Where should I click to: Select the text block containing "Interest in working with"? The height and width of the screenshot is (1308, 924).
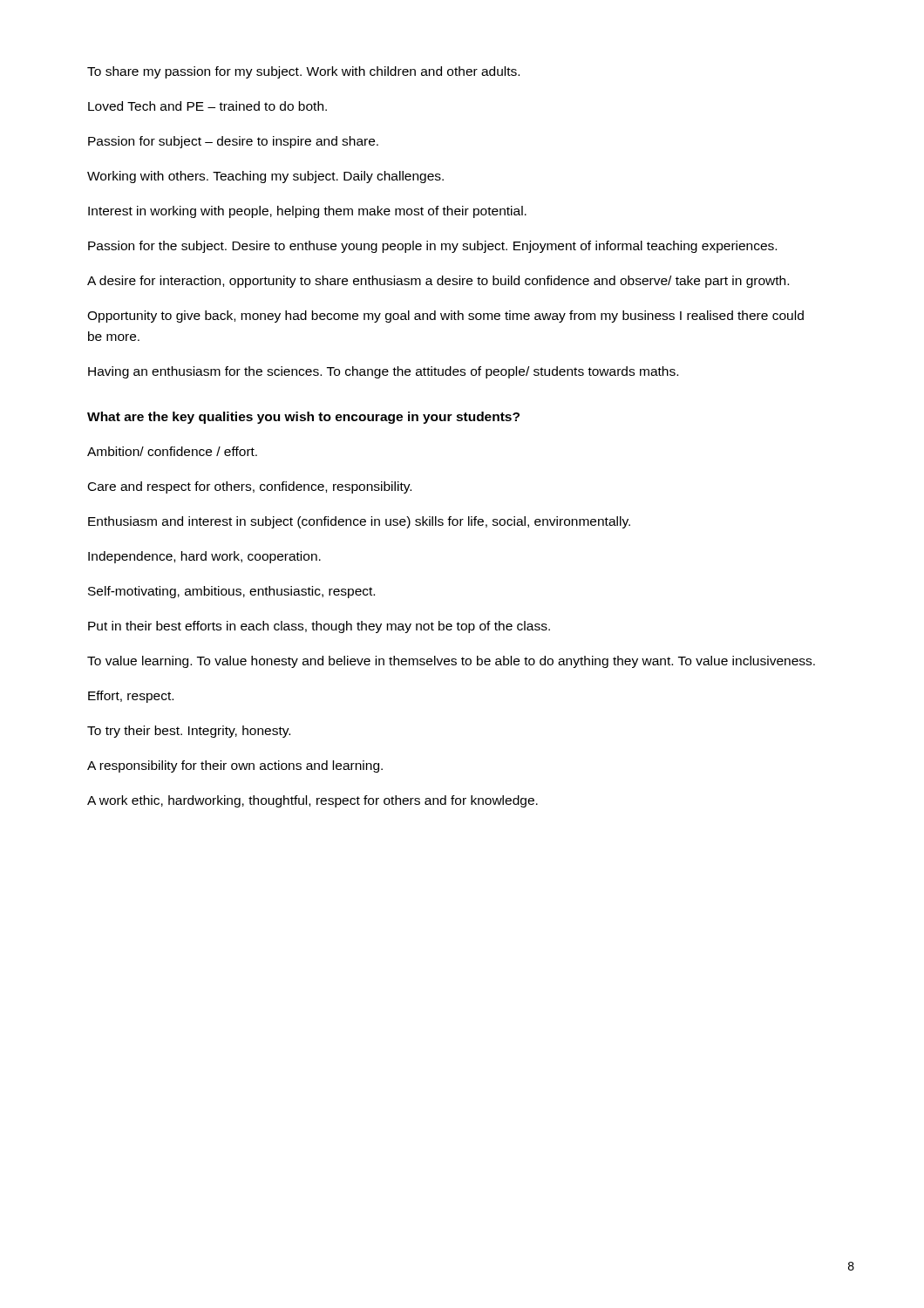pos(307,211)
